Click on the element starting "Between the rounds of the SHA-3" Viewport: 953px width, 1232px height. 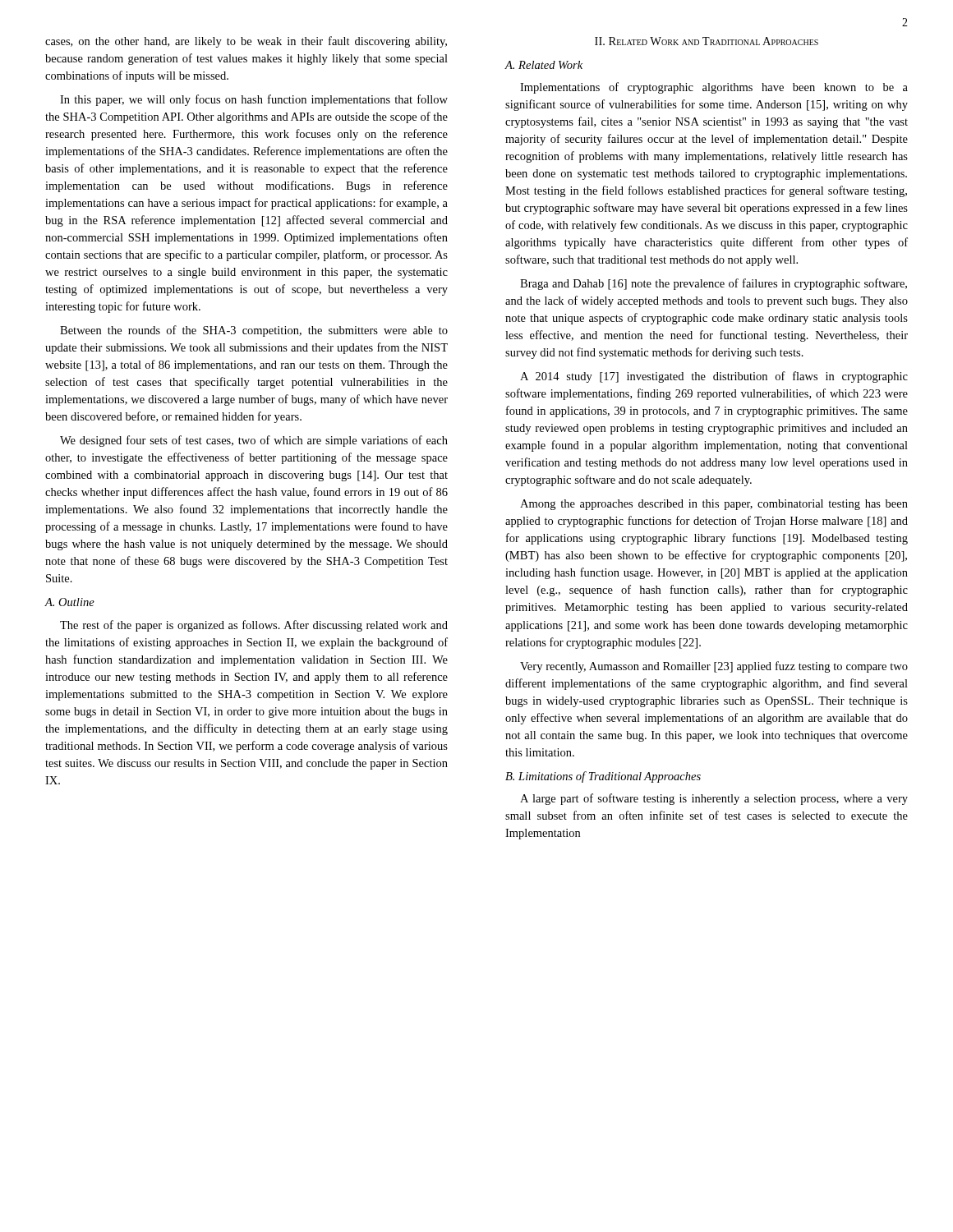[246, 374]
